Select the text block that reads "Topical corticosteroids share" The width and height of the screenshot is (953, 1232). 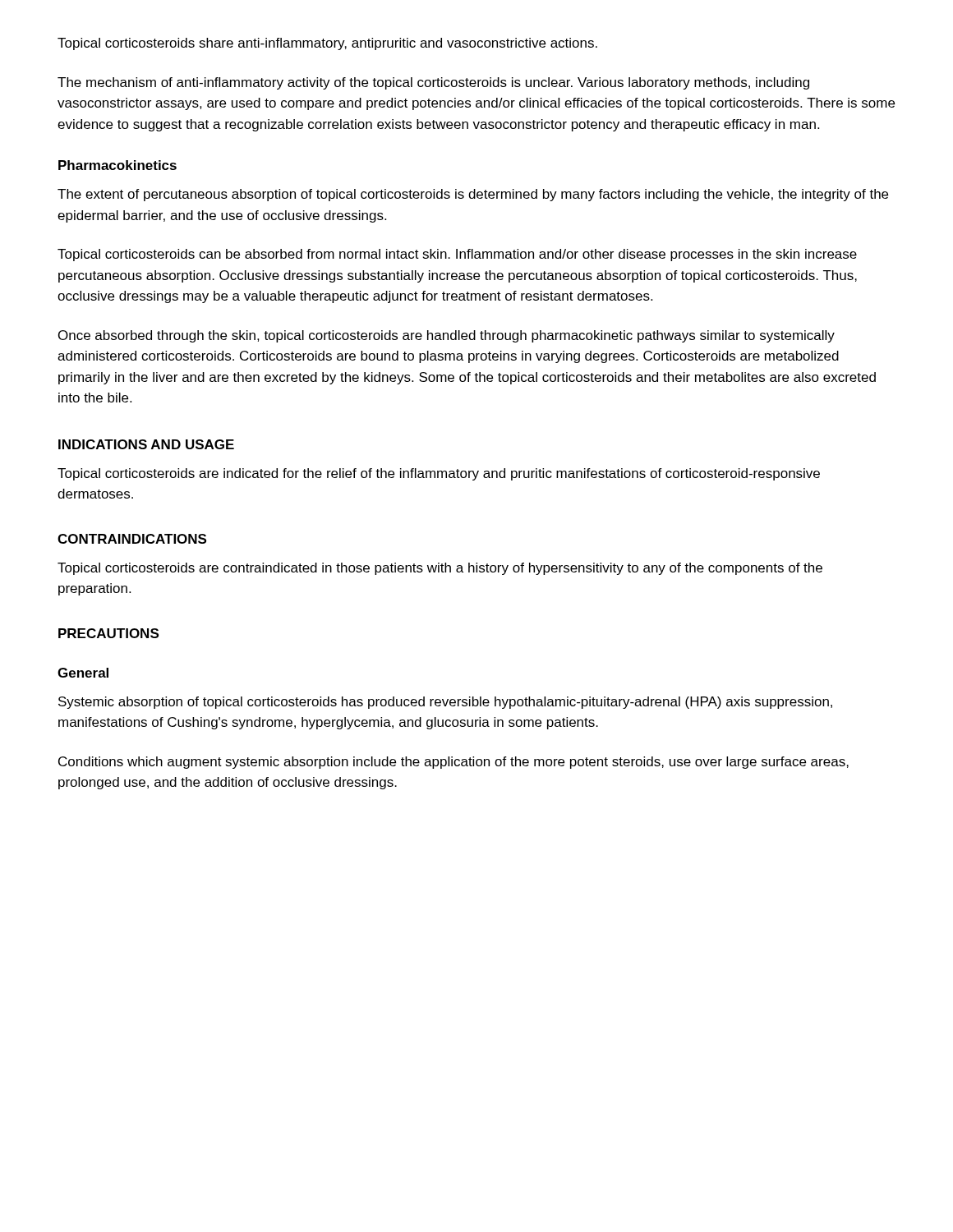(x=328, y=43)
